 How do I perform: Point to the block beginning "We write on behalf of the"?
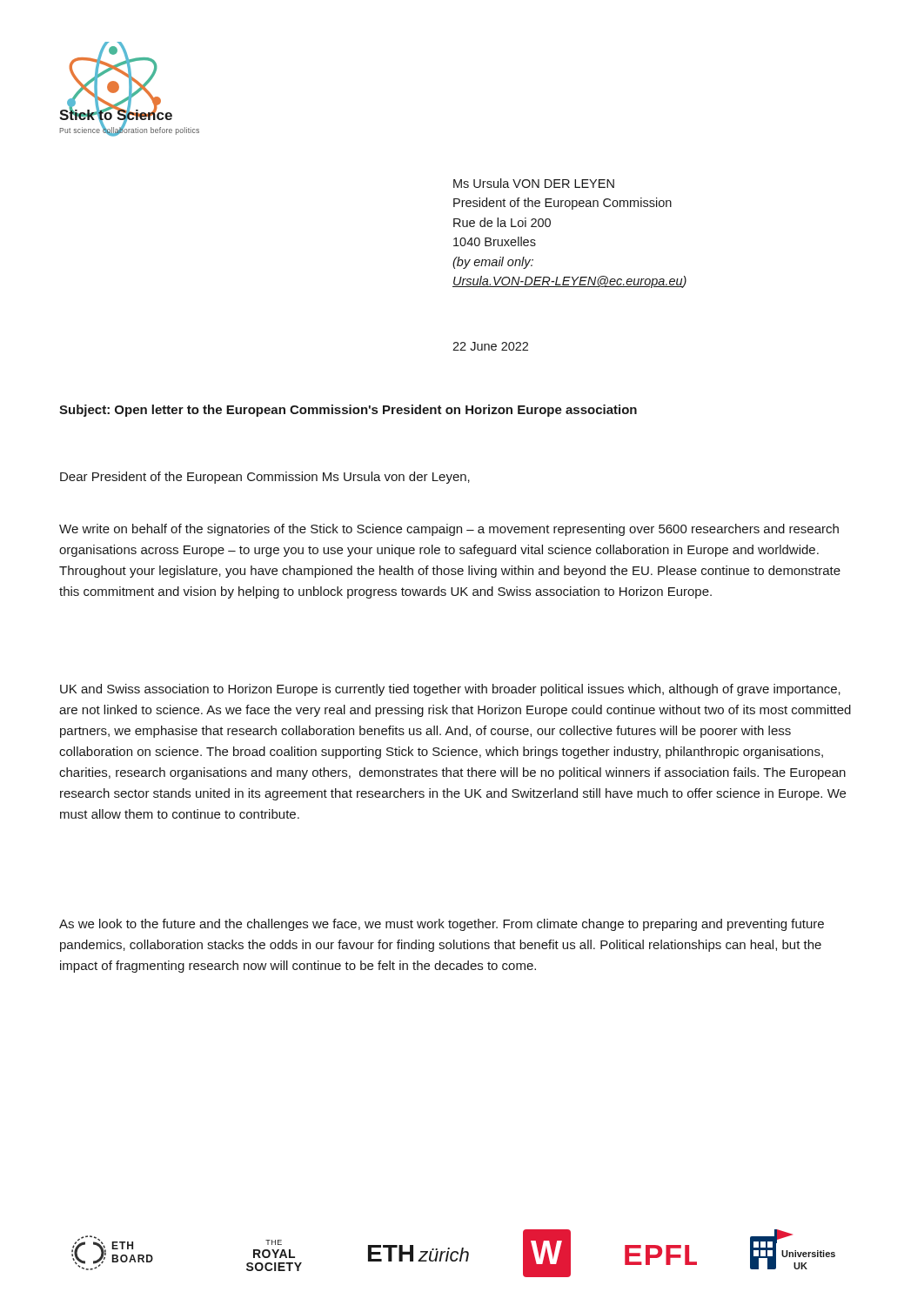[450, 560]
